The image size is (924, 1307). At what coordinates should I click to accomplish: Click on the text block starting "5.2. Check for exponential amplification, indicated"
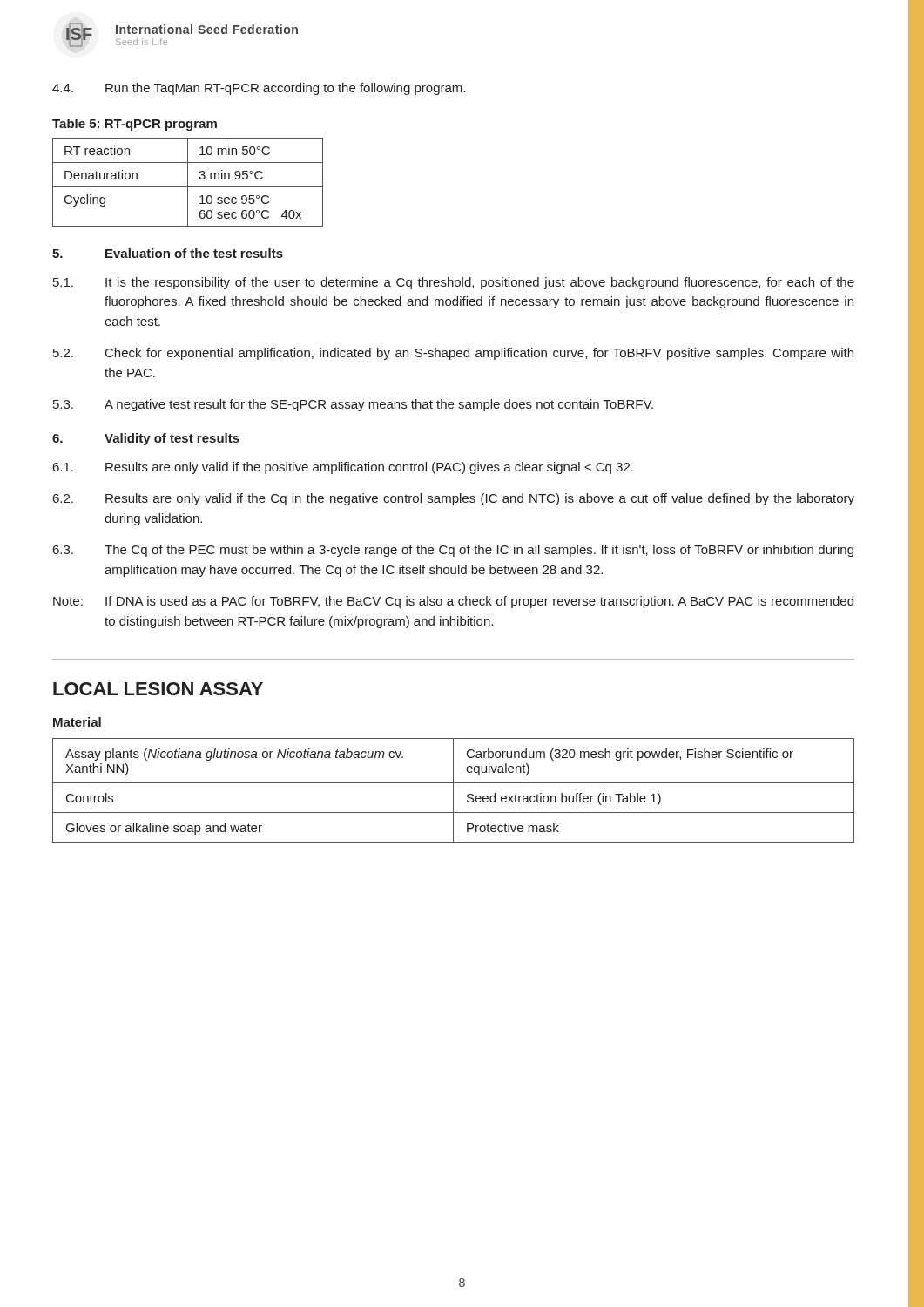click(x=453, y=363)
